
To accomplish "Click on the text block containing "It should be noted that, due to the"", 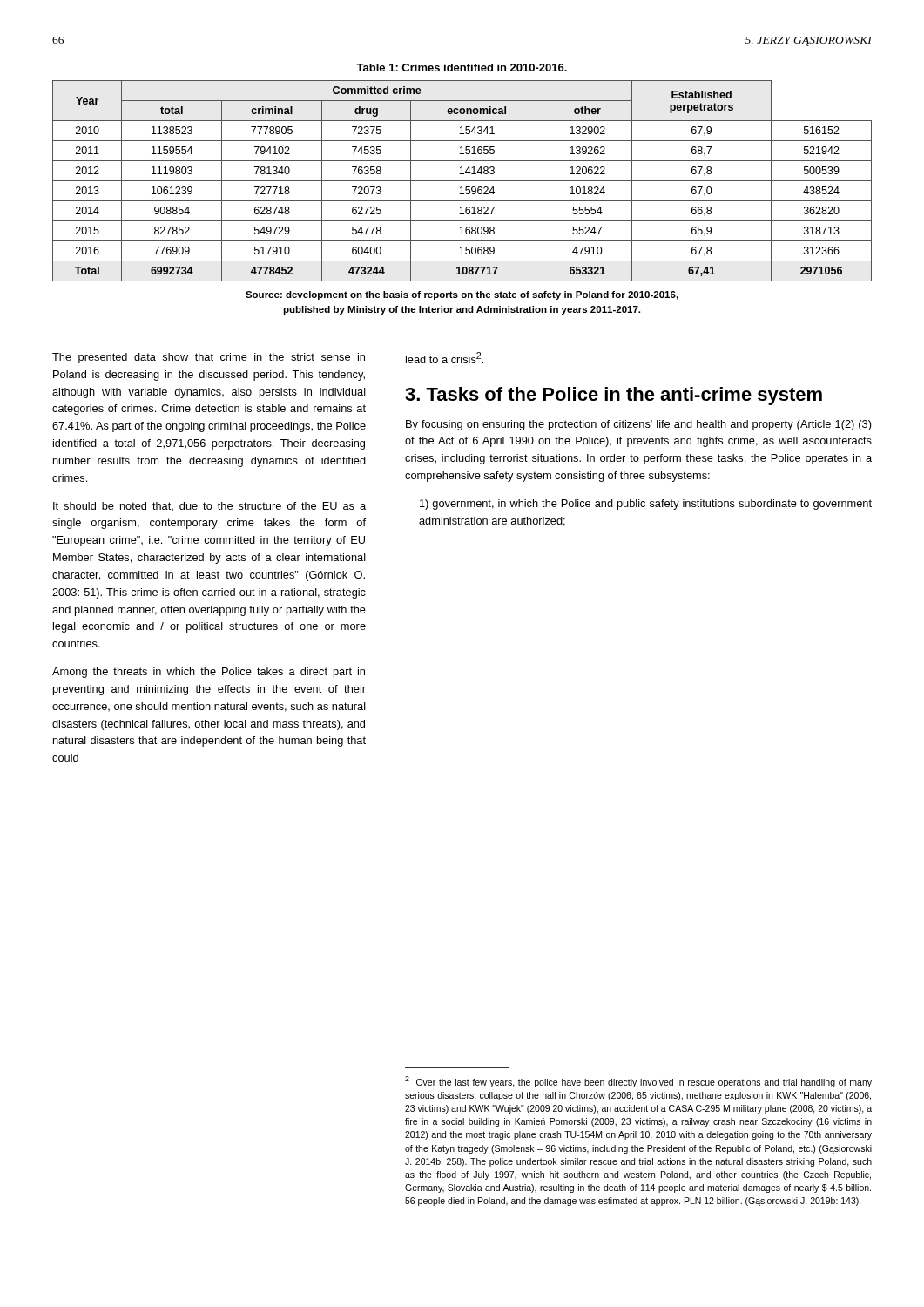I will click(x=209, y=575).
